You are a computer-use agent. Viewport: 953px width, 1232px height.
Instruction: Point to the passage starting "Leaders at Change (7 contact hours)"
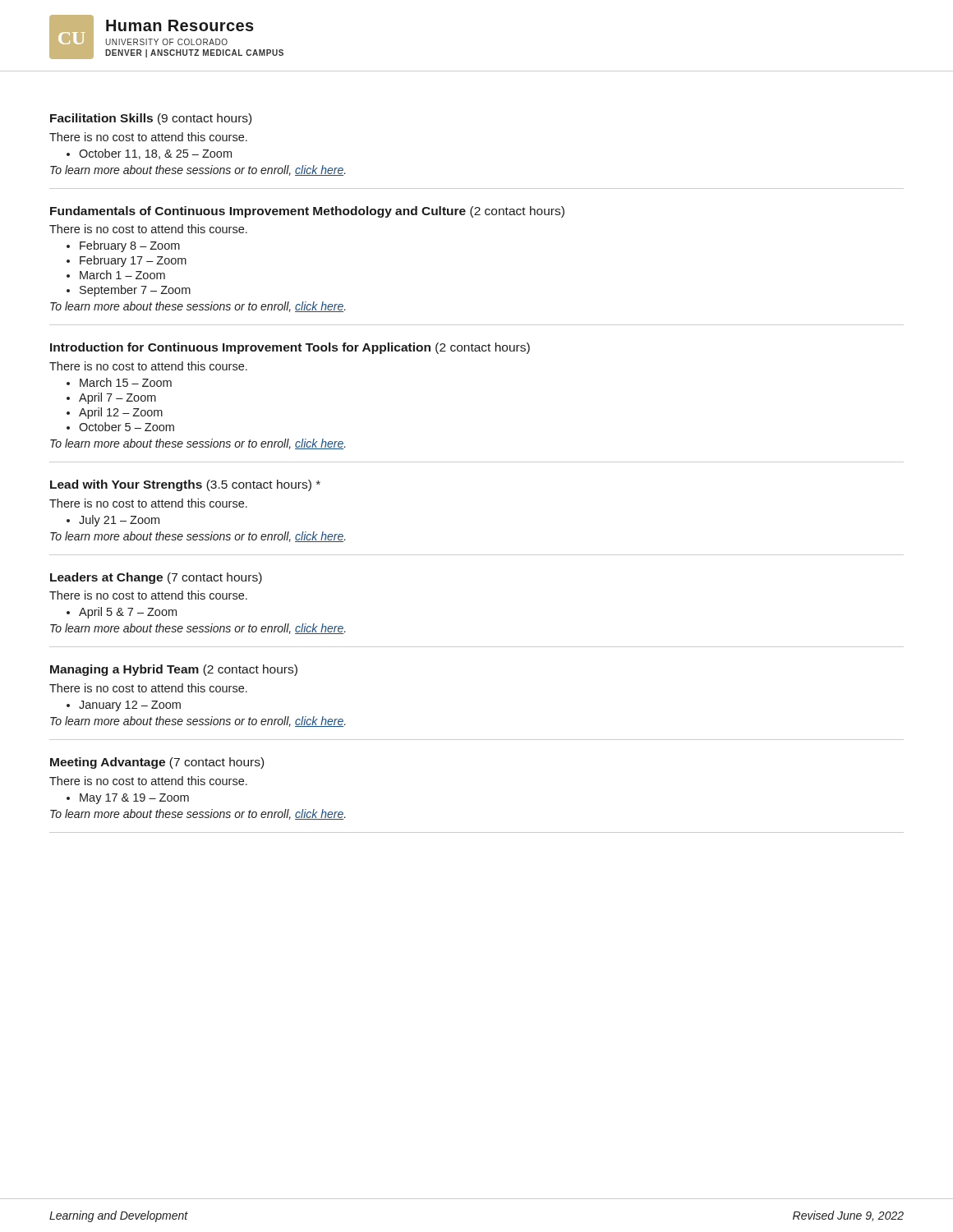pyautogui.click(x=156, y=578)
